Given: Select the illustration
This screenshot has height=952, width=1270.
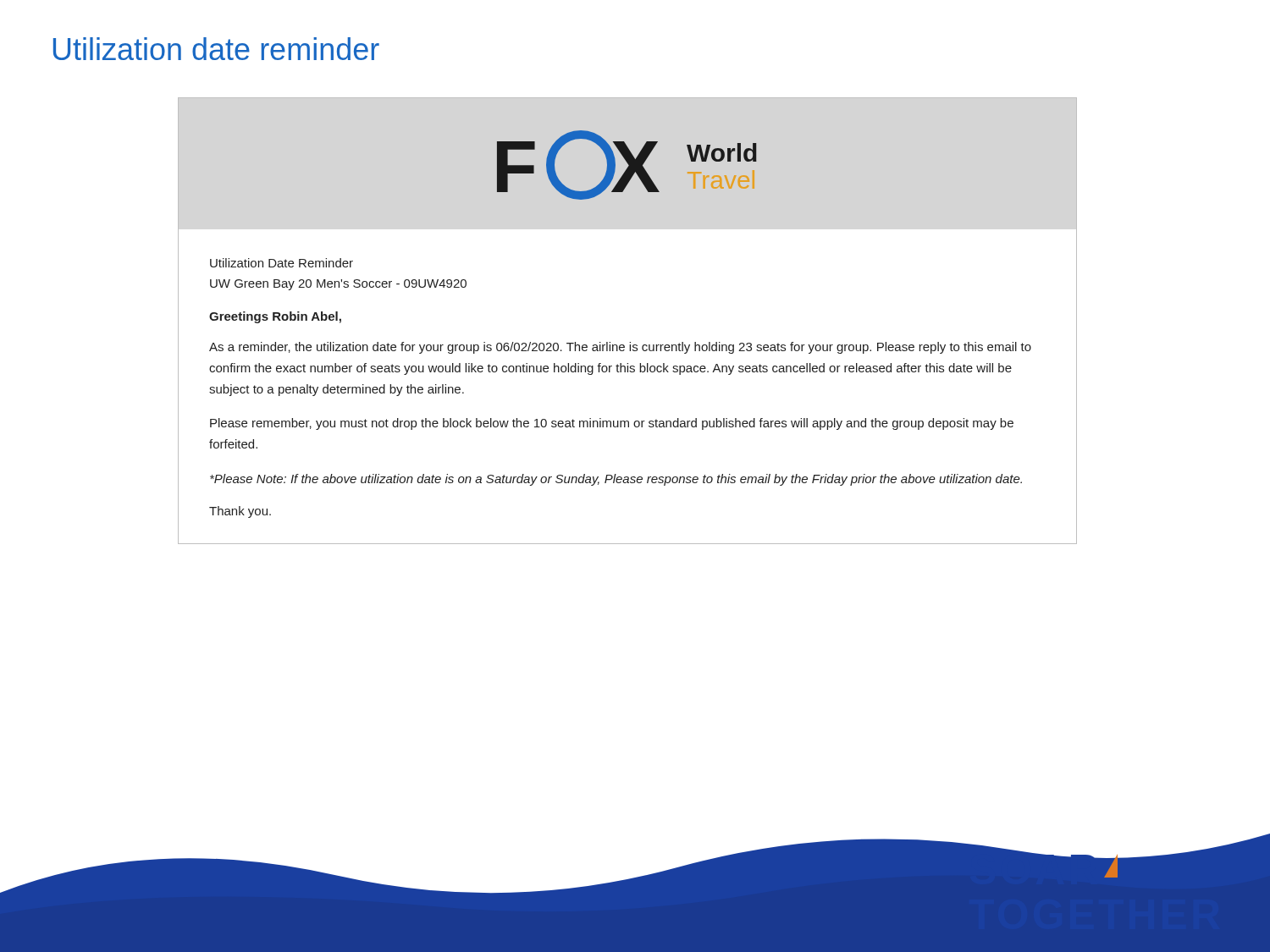Looking at the screenshot, I should pyautogui.click(x=635, y=867).
